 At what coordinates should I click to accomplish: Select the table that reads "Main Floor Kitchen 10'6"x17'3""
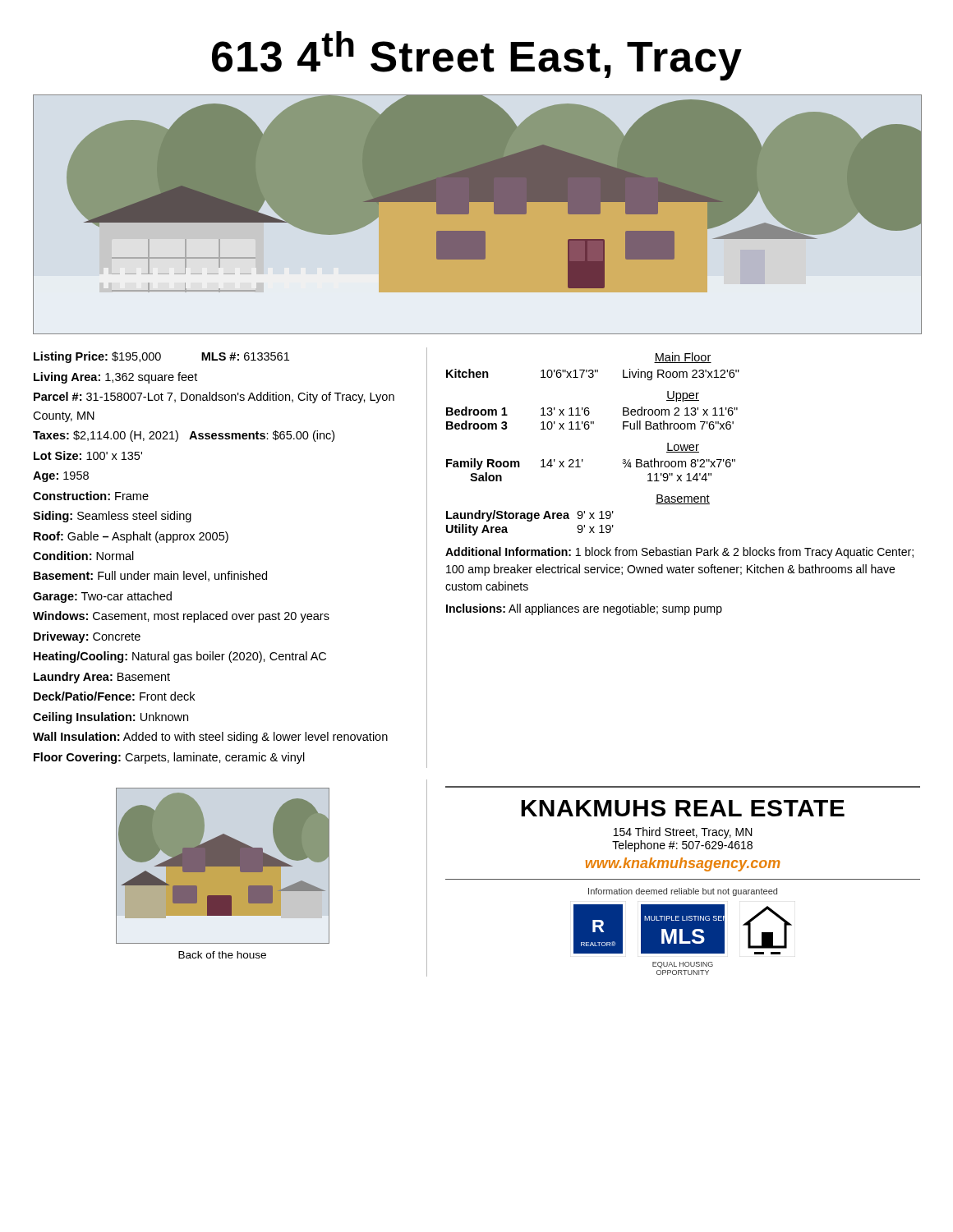click(x=683, y=443)
